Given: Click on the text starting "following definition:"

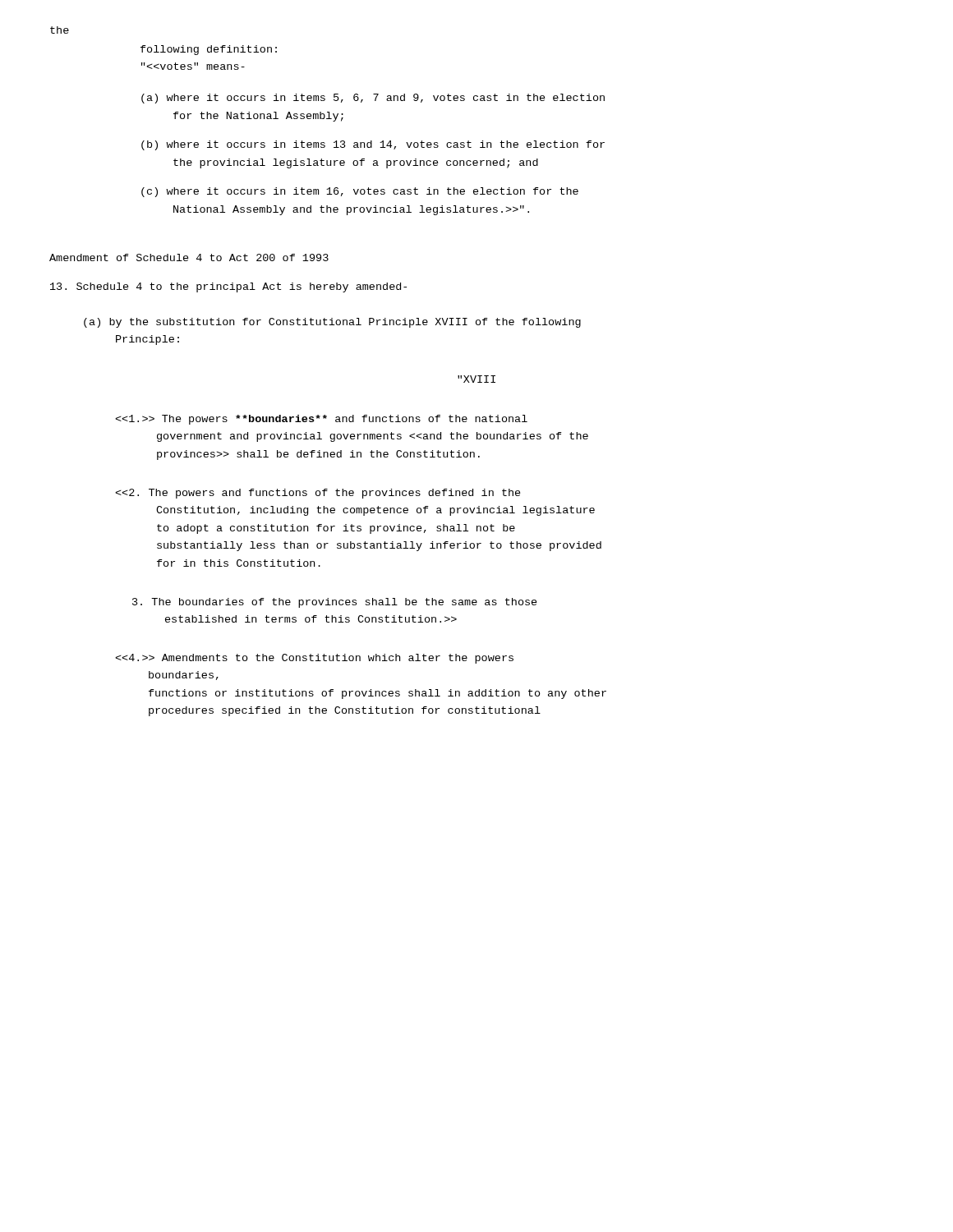Looking at the screenshot, I should point(210,50).
